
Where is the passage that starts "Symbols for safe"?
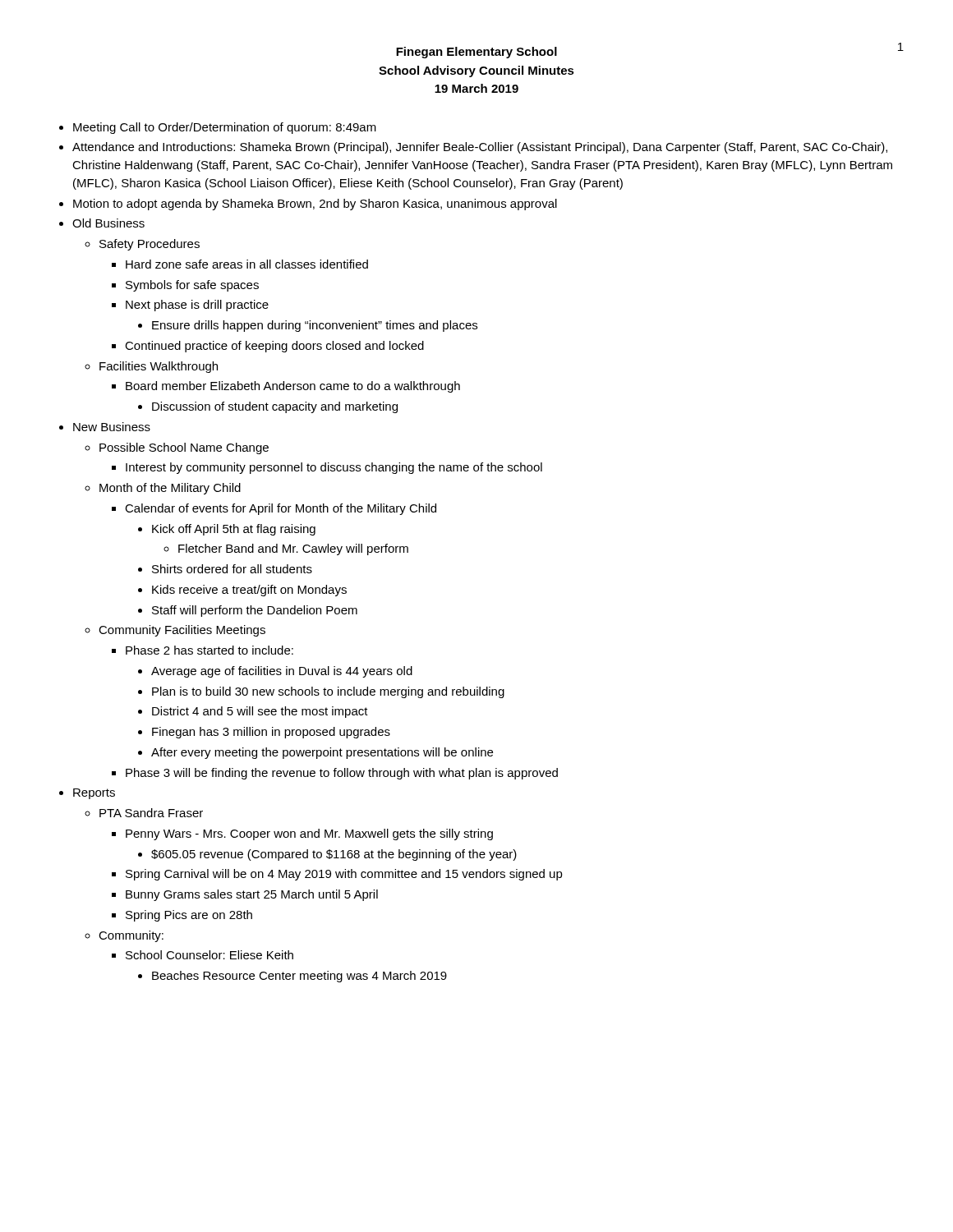pos(192,284)
